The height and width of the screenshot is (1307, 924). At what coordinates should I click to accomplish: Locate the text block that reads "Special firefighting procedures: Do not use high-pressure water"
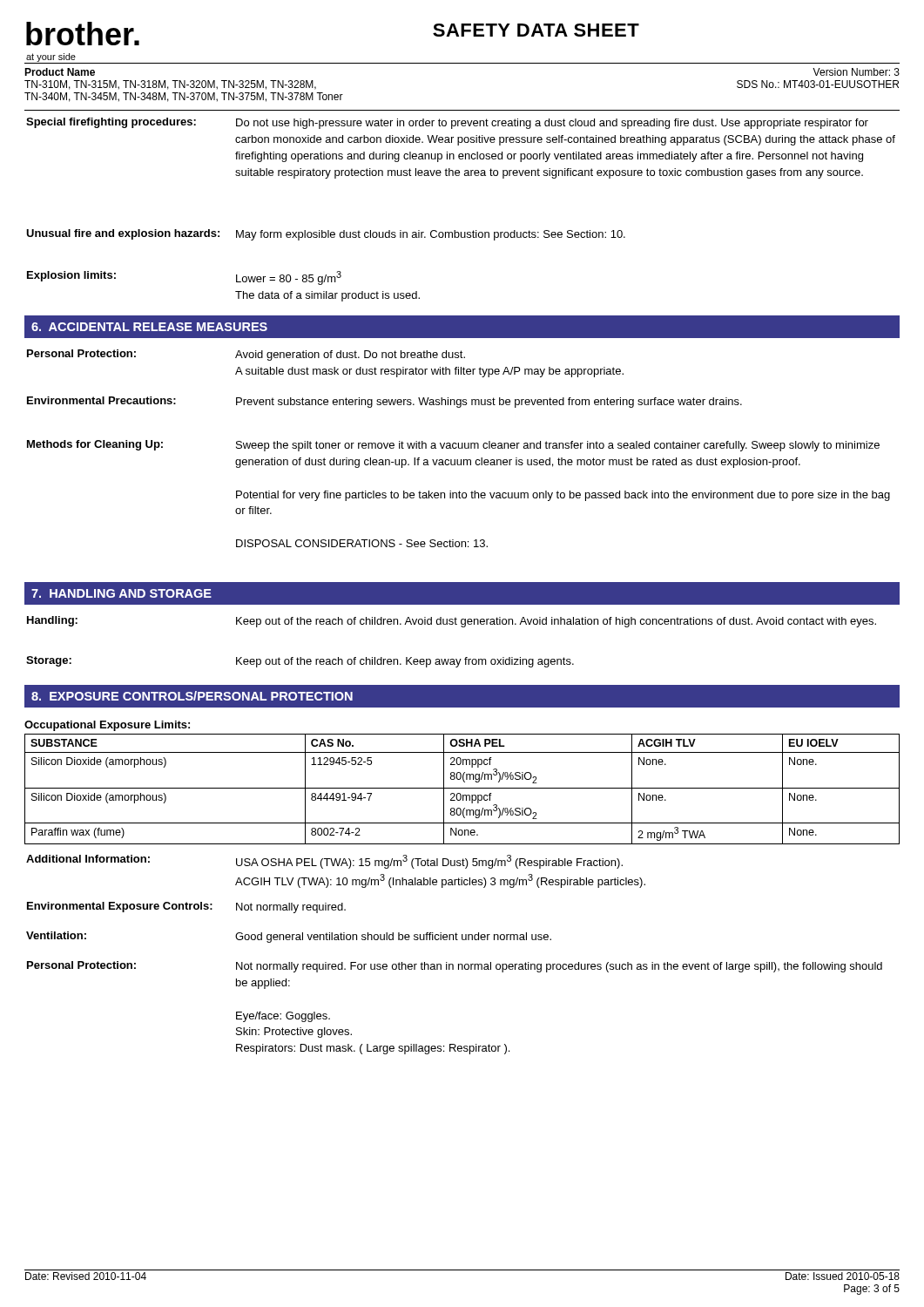point(462,148)
